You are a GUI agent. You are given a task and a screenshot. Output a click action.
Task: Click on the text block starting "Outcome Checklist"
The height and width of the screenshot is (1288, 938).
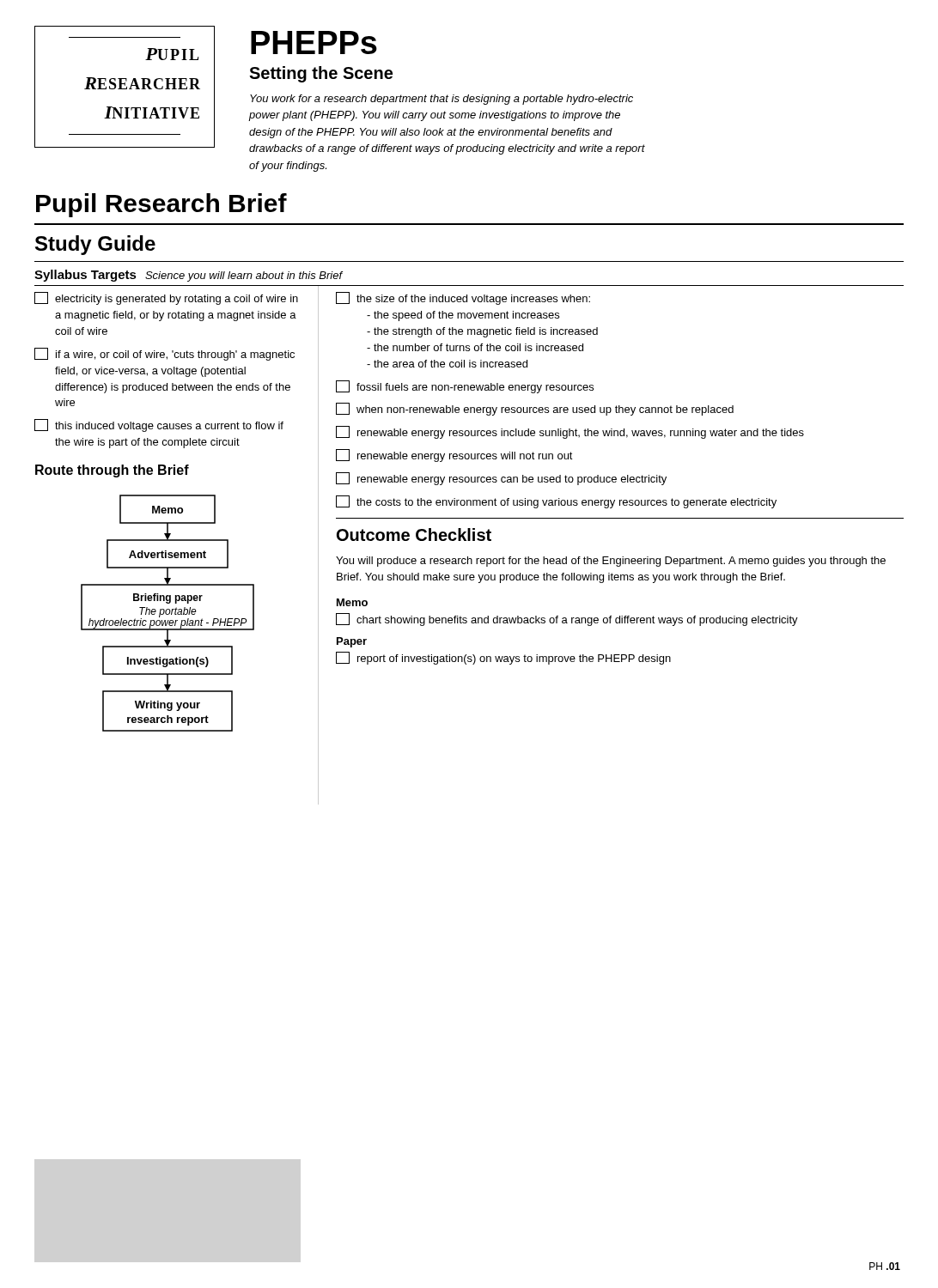point(414,535)
